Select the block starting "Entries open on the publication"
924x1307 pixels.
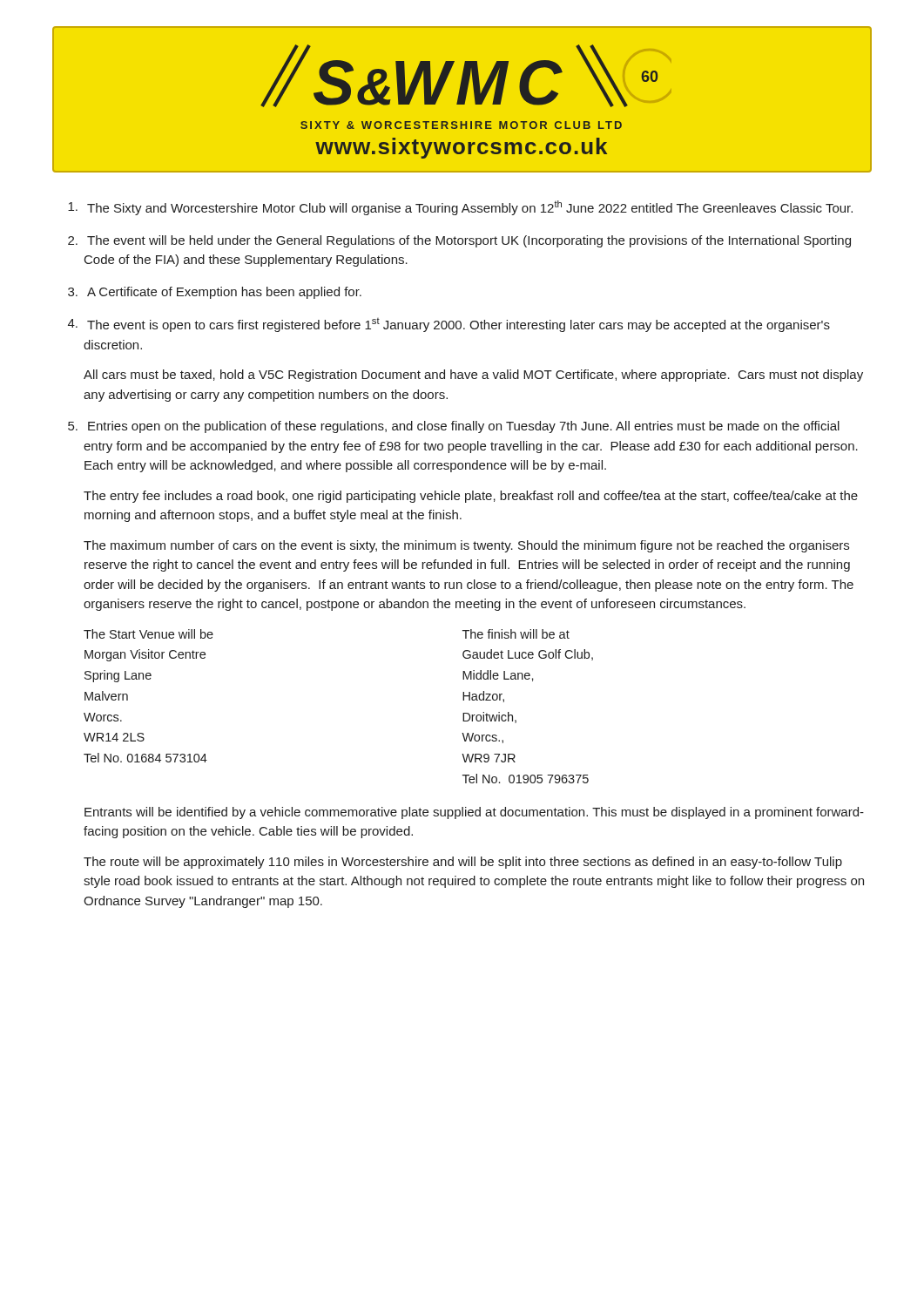tap(474, 664)
